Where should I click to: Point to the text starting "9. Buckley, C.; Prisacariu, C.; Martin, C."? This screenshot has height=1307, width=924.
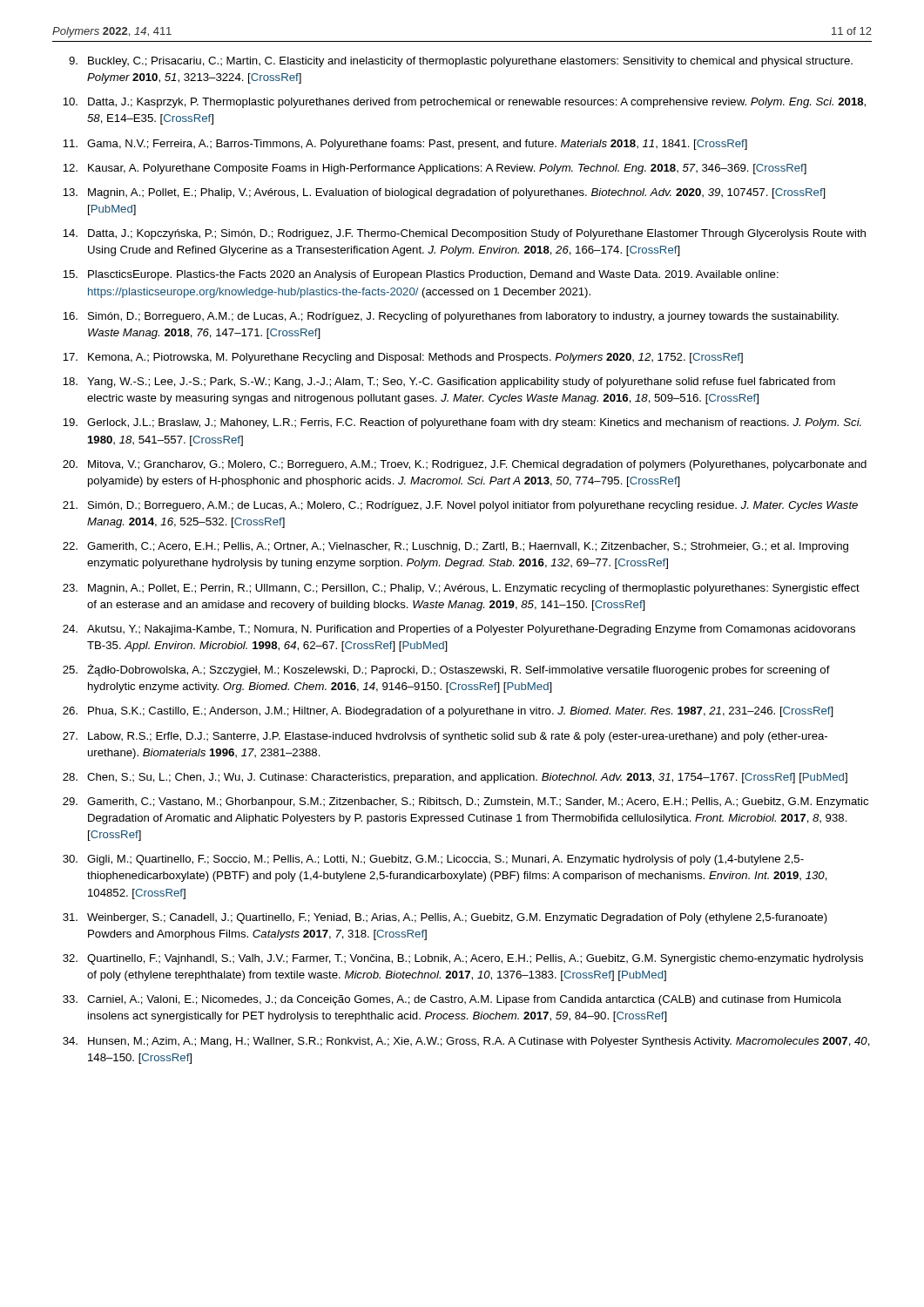tap(462, 69)
